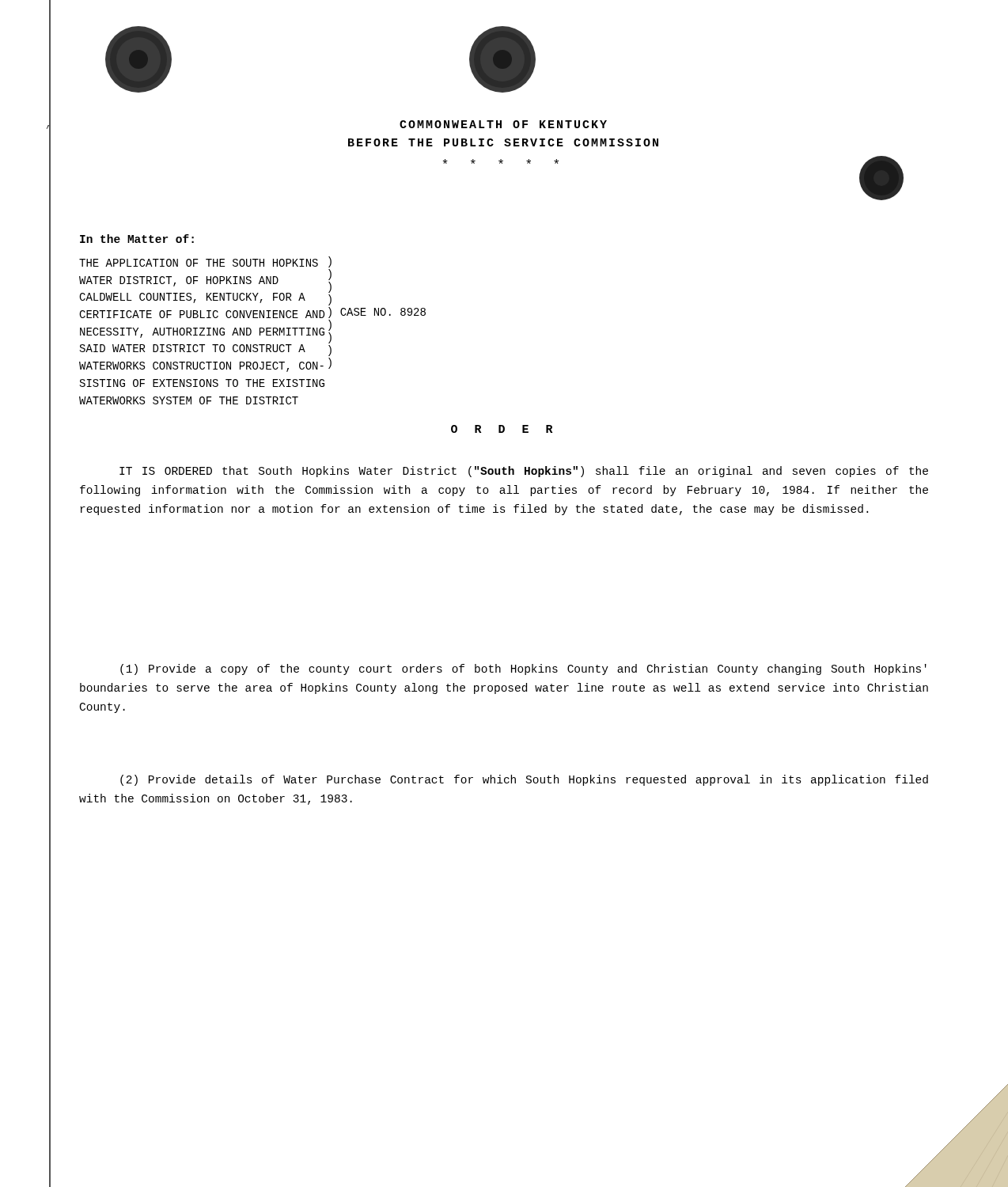Locate the section header containing "O R D"
This screenshot has height=1187, width=1008.
504,430
